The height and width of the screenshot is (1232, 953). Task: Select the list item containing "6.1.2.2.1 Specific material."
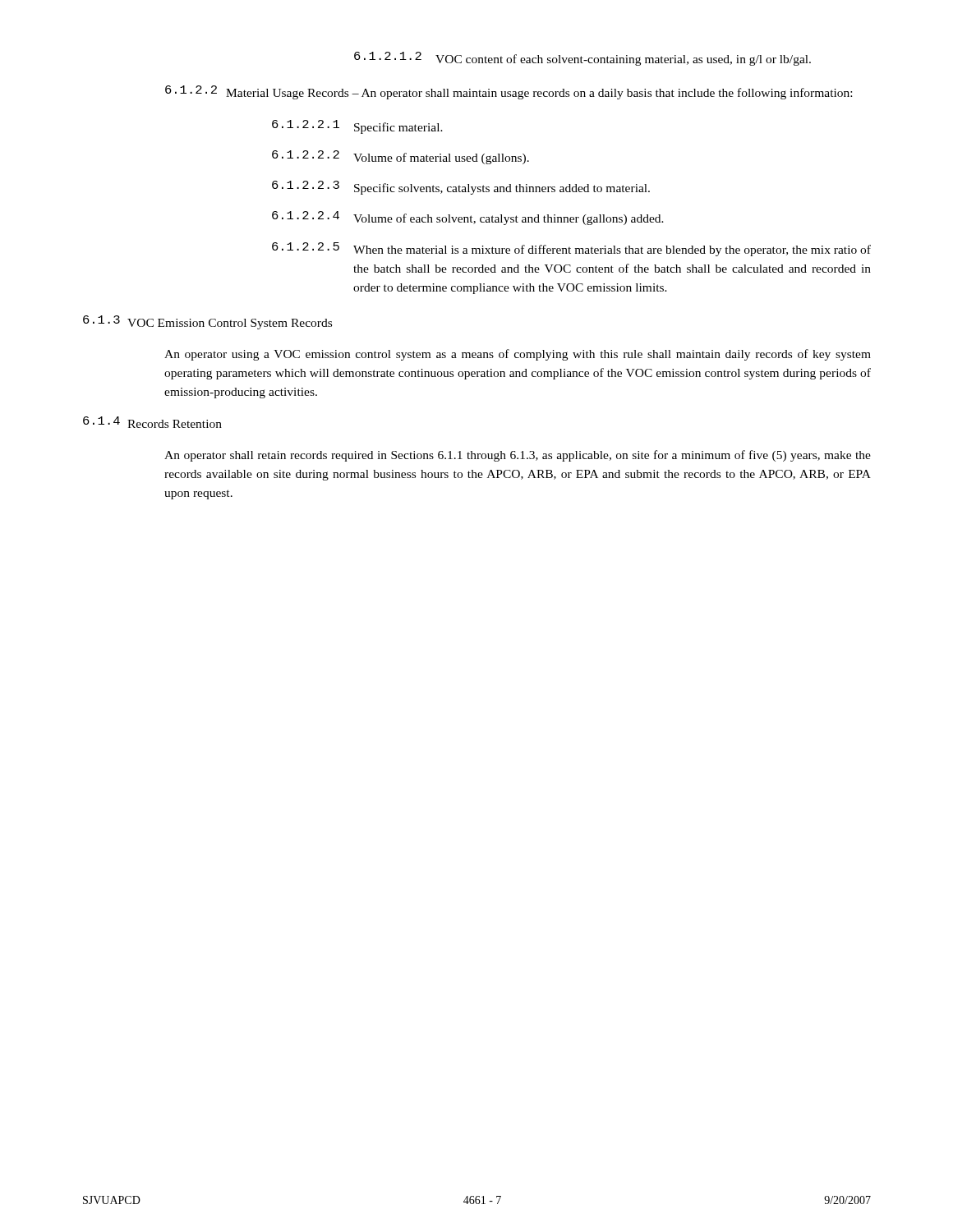[357, 127]
